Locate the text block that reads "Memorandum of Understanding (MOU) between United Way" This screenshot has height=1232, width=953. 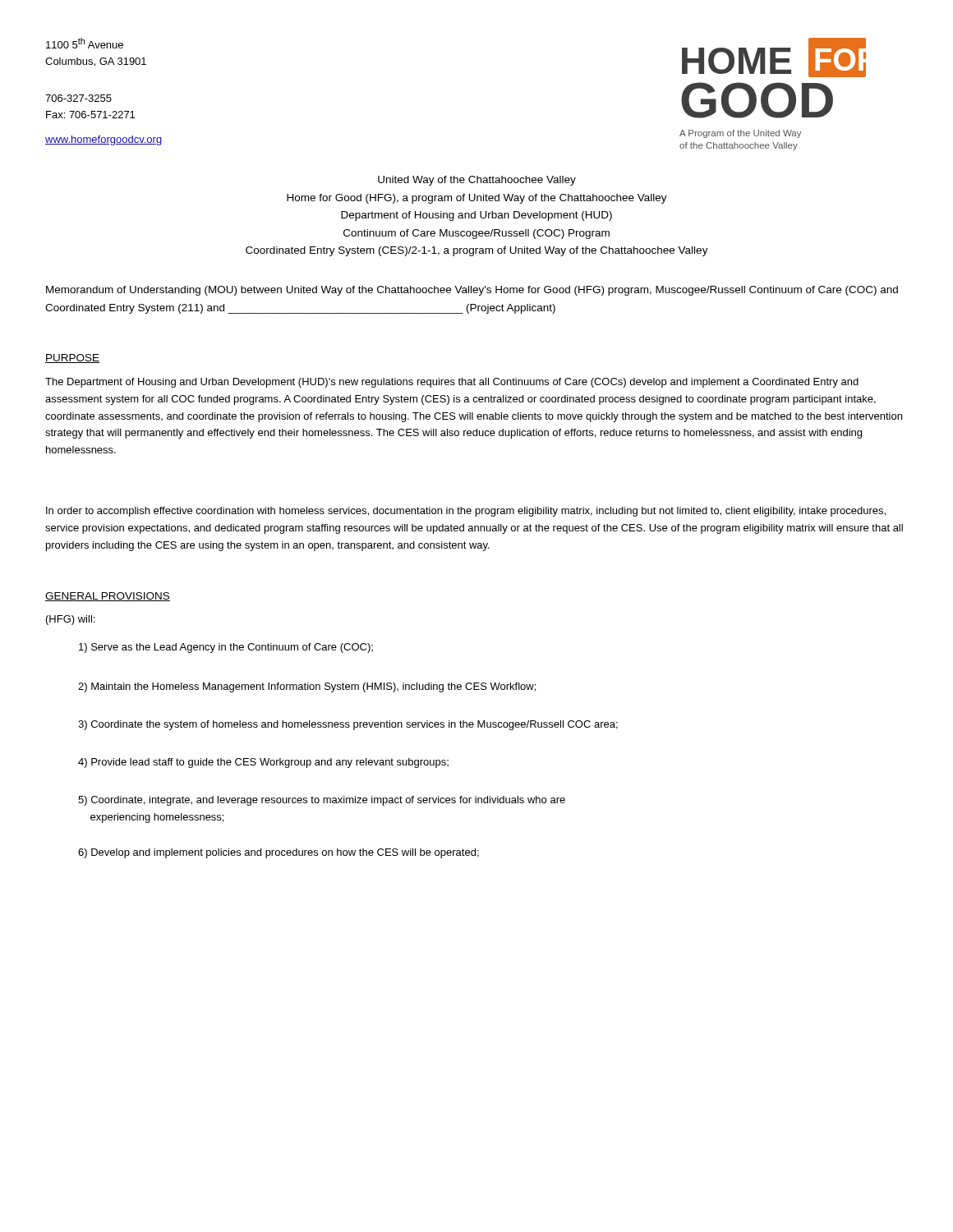(x=472, y=298)
